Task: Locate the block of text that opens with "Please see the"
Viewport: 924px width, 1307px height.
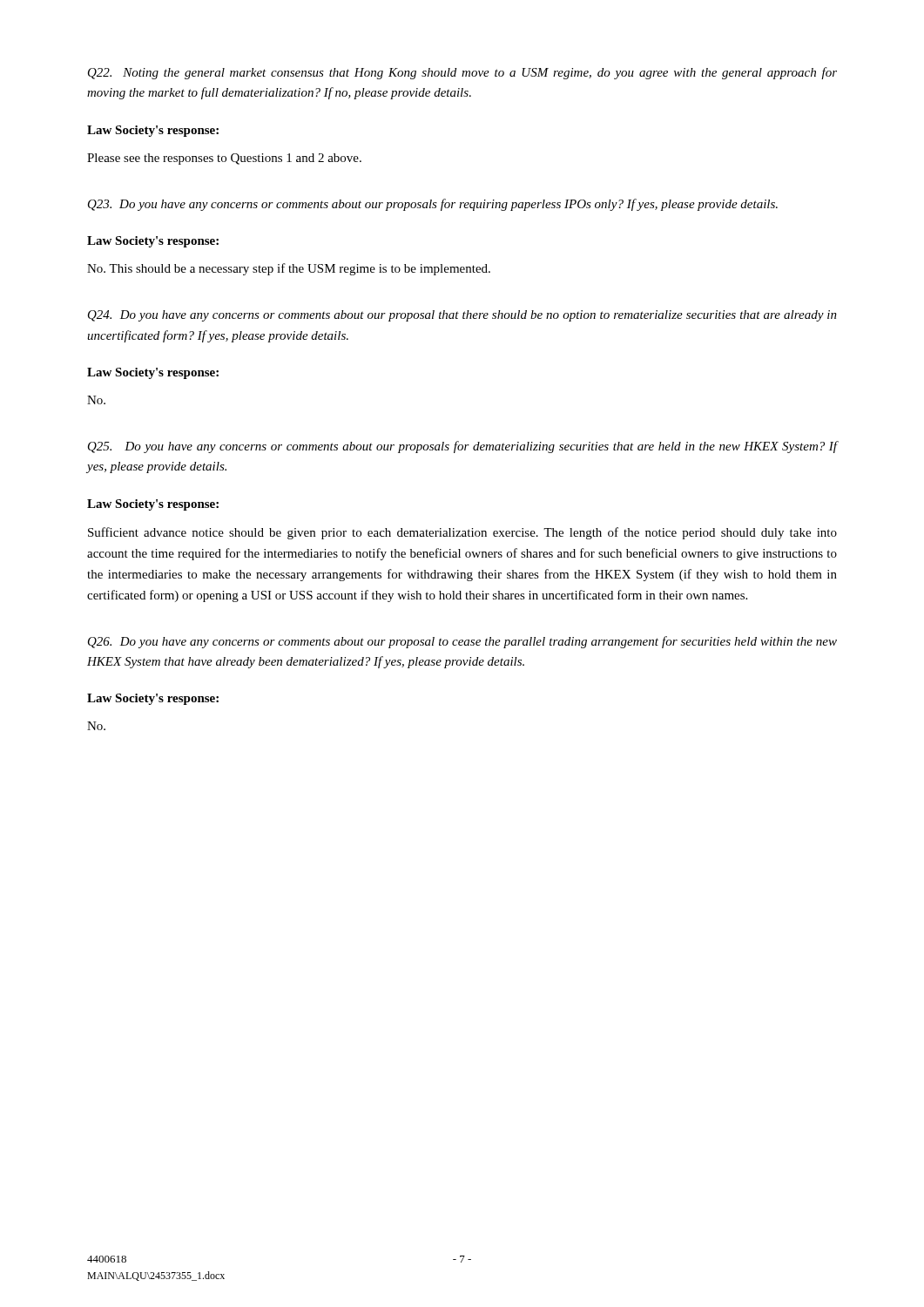Action: [225, 157]
